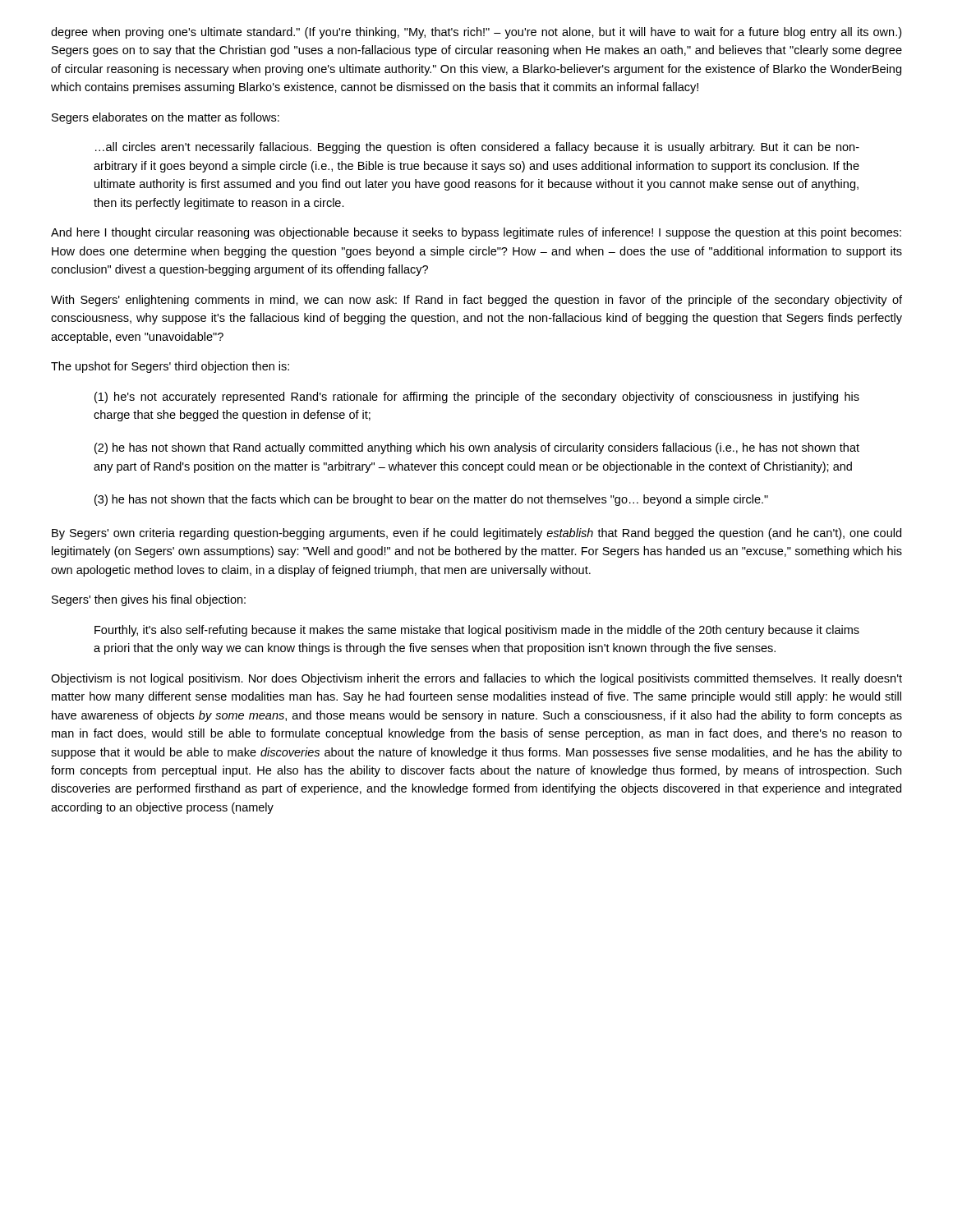Find the list item containing "(2) he has not shown that Rand"

coord(476,457)
